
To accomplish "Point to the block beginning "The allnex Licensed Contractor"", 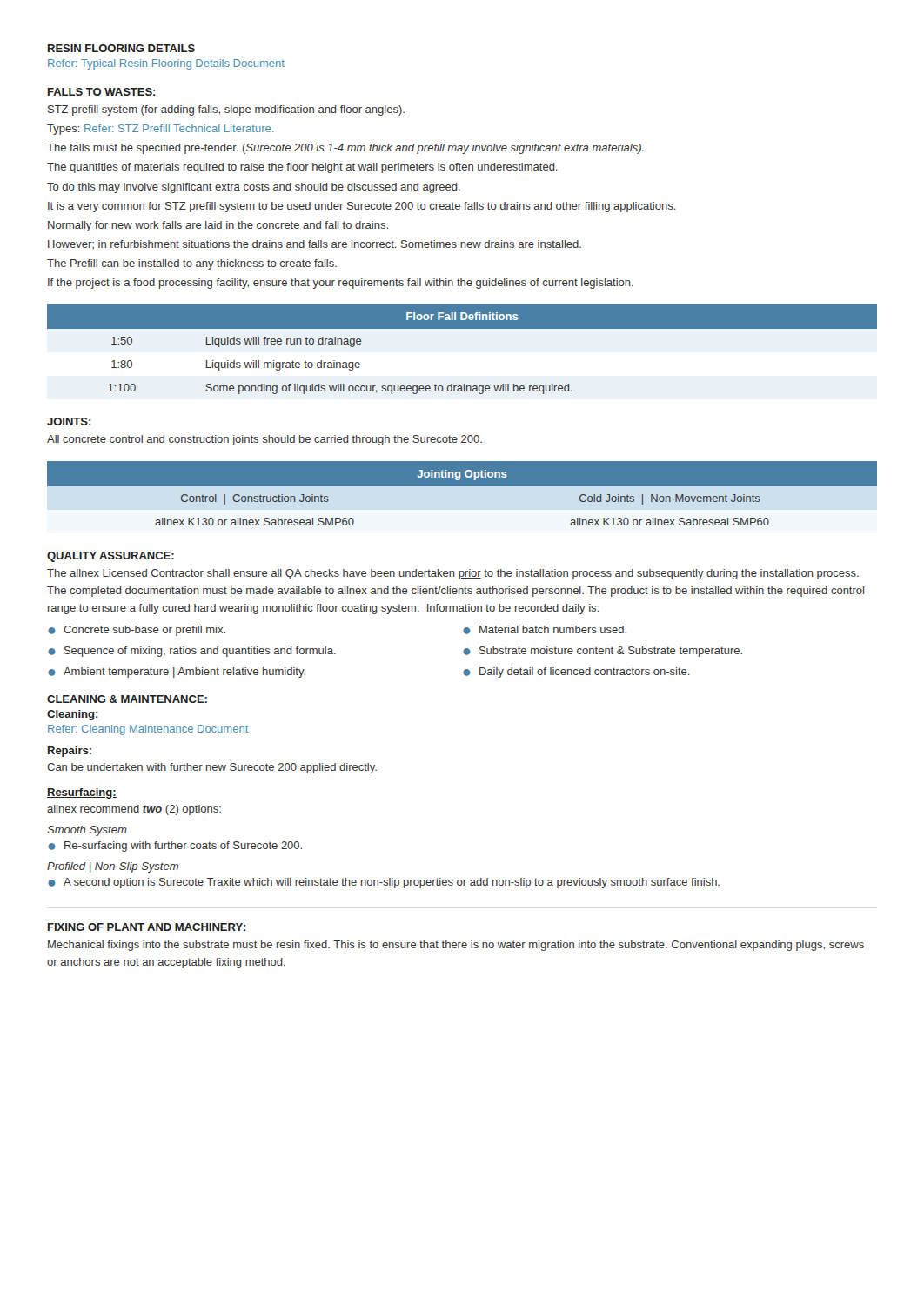I will [456, 590].
